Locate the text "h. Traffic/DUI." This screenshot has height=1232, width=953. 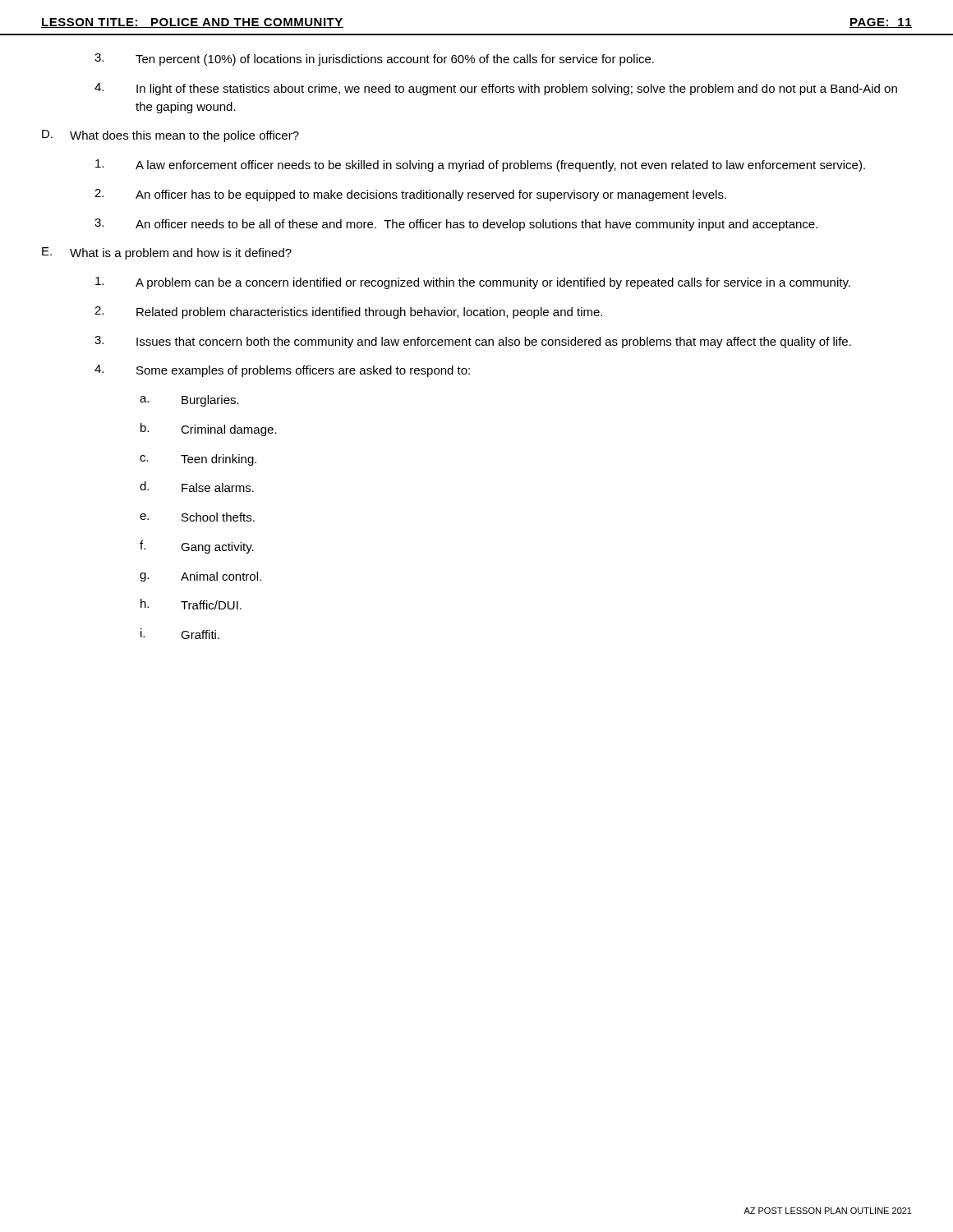[x=191, y=604]
